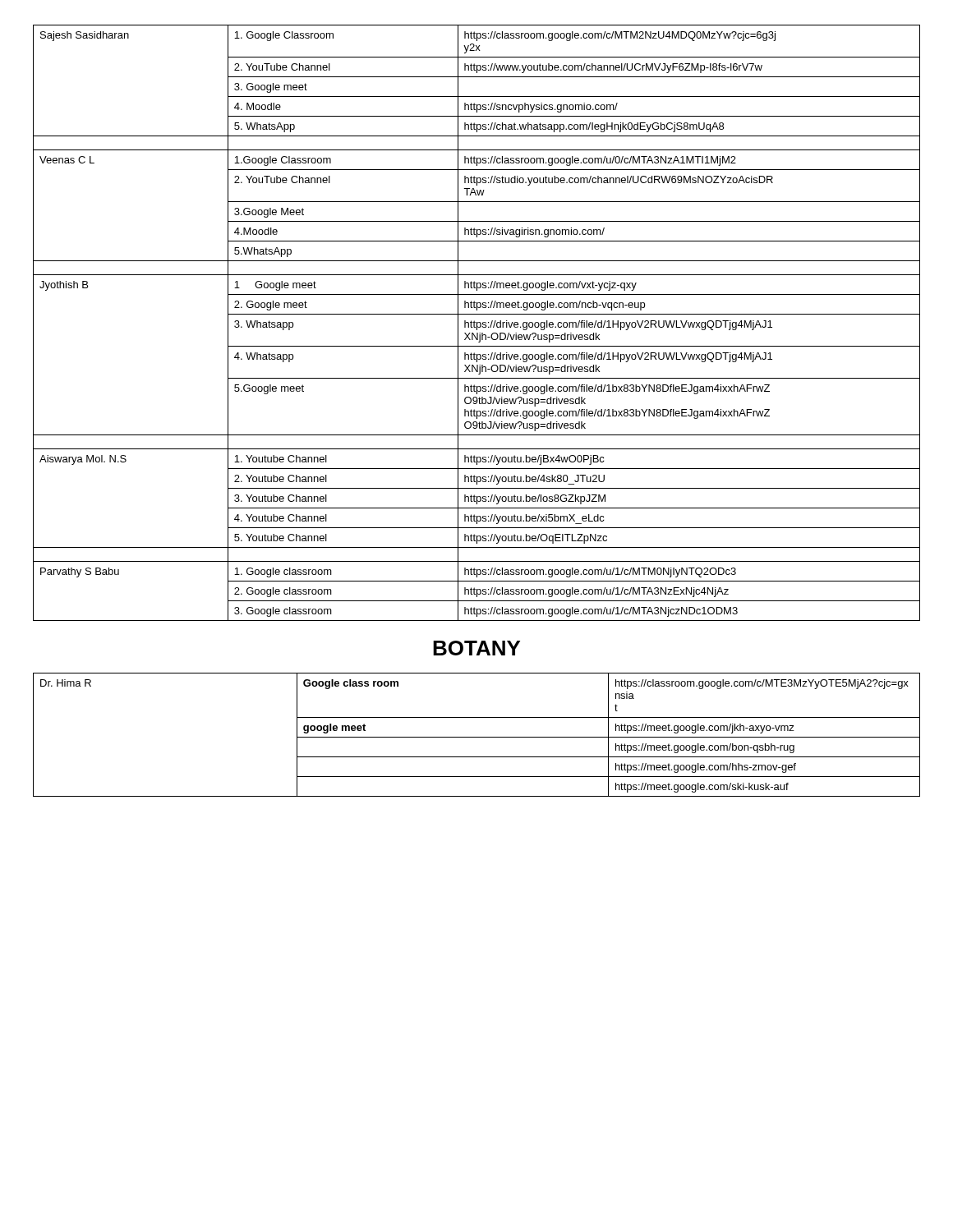
Task: Locate the table with the text "Dr. Hima R"
Action: (x=476, y=735)
